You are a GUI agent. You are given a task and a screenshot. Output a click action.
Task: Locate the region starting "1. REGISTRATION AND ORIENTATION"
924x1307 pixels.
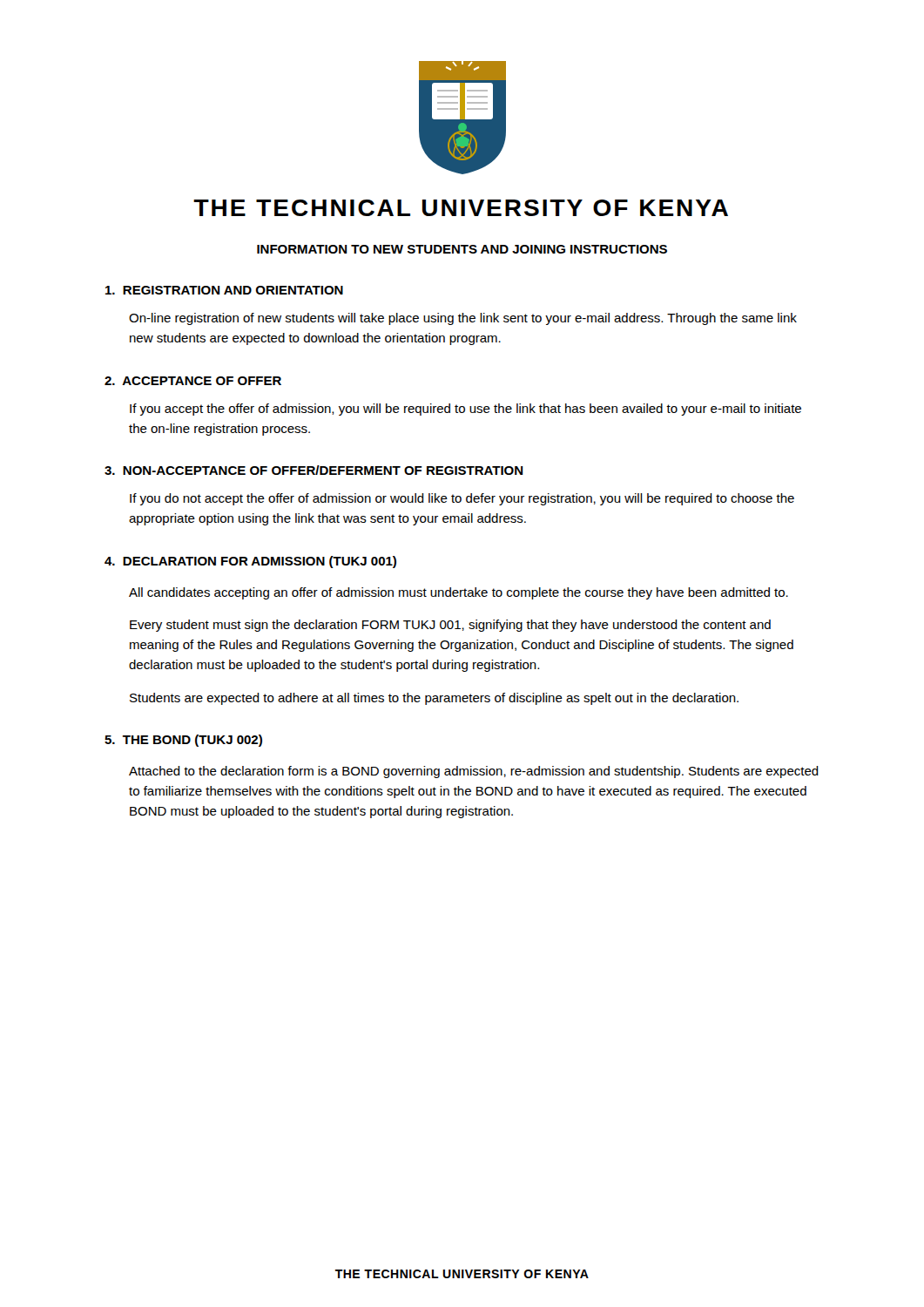click(x=224, y=290)
